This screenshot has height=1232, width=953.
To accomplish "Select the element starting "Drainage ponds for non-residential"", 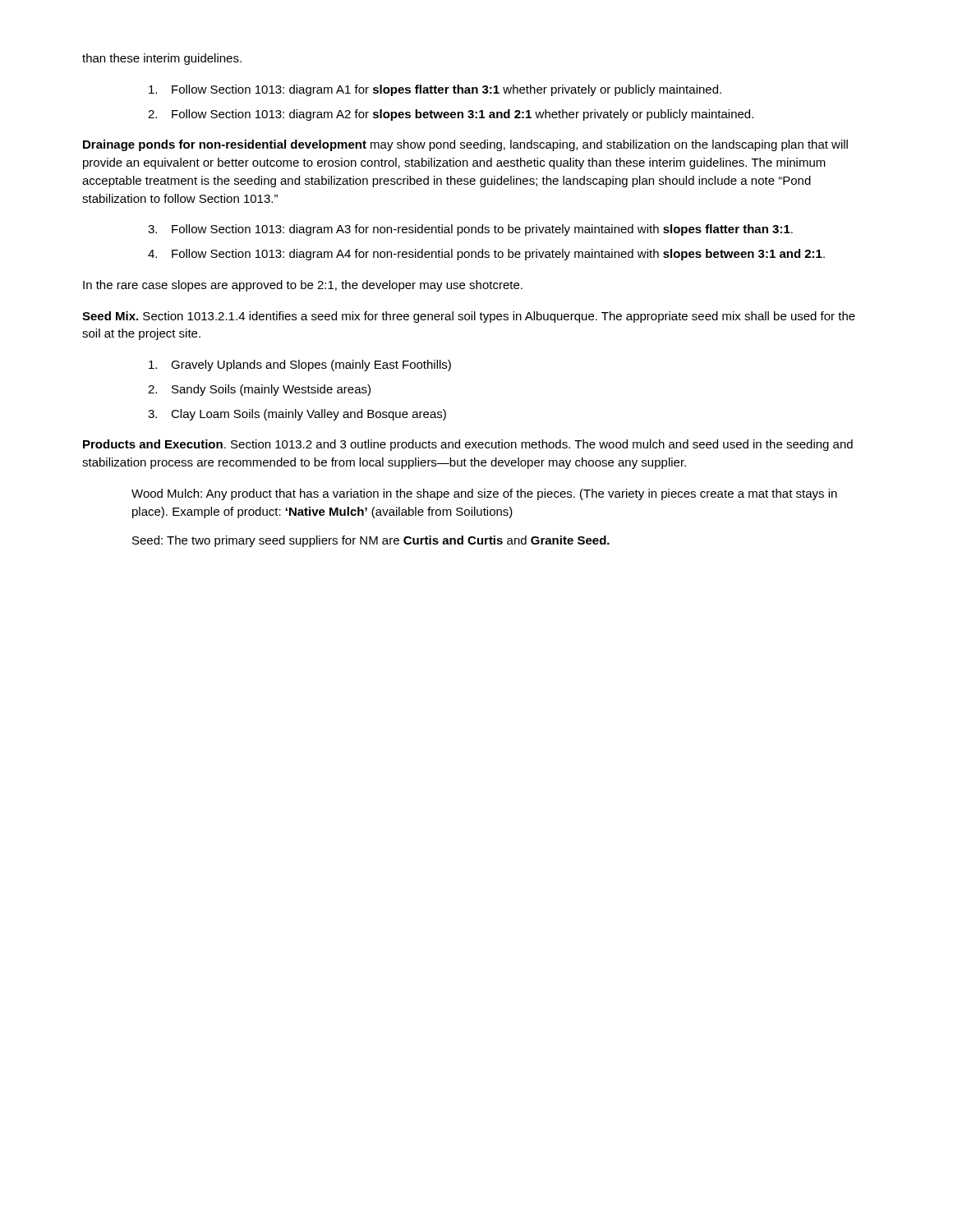I will point(465,171).
